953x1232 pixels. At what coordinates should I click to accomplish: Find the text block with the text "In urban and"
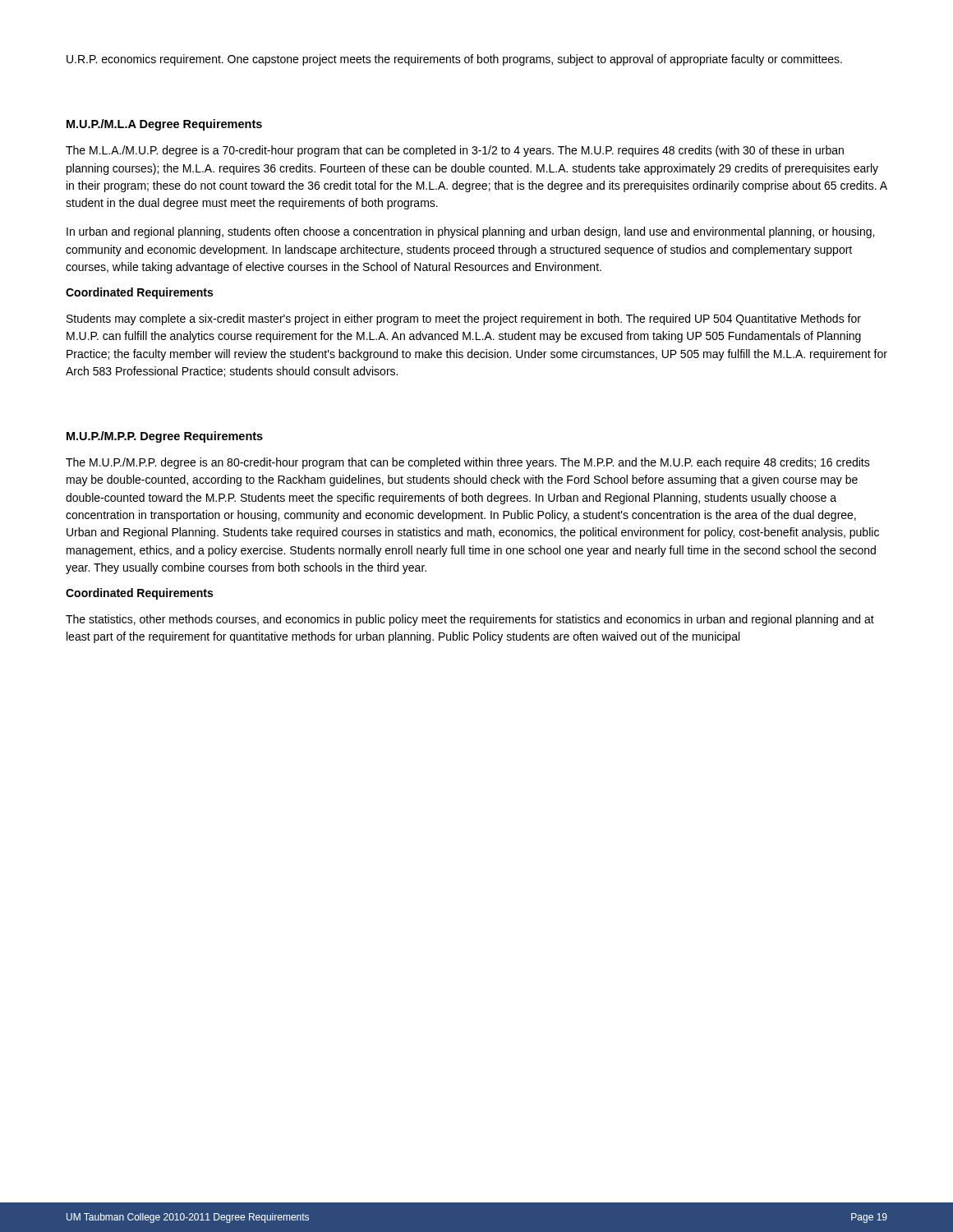coord(476,250)
